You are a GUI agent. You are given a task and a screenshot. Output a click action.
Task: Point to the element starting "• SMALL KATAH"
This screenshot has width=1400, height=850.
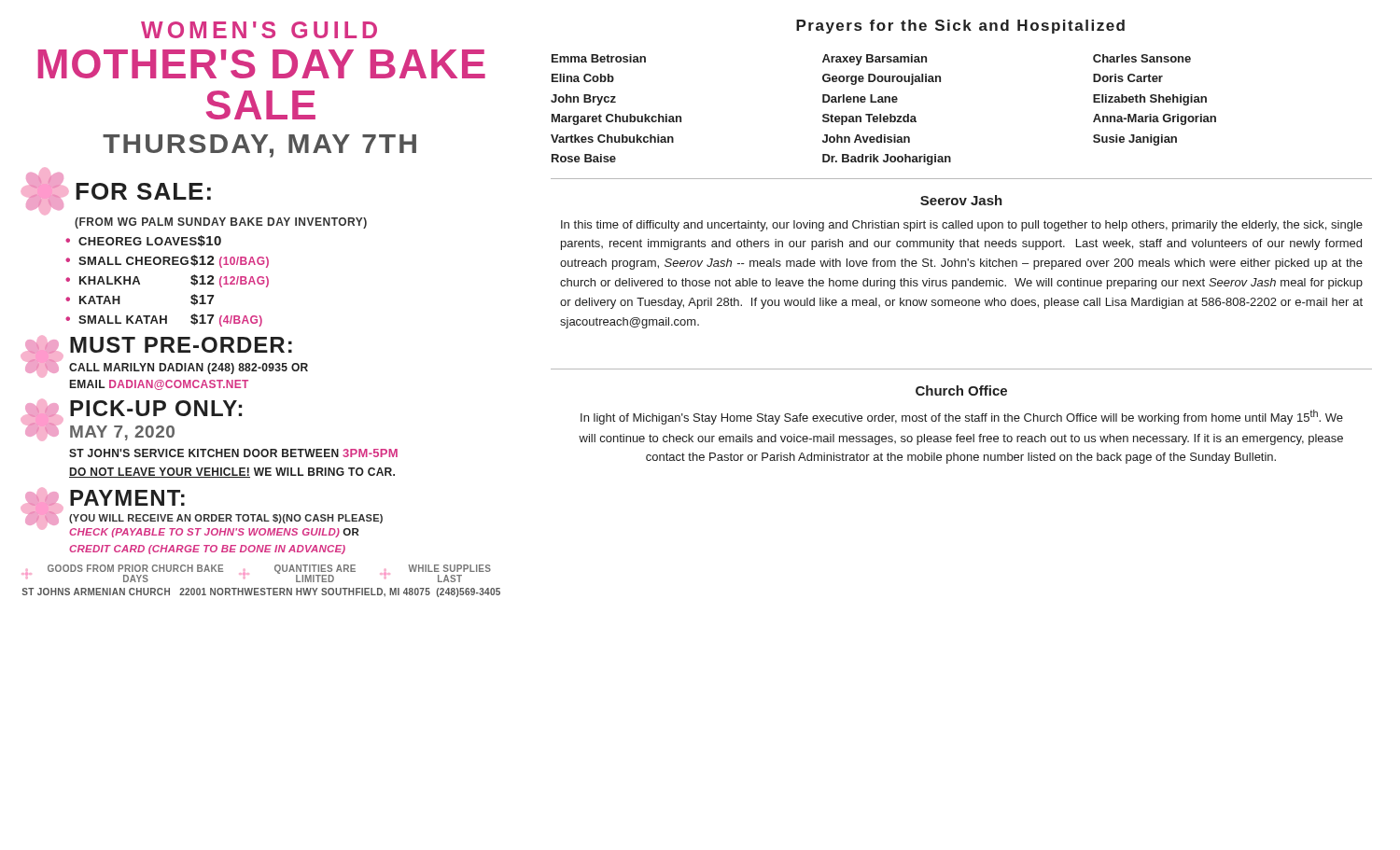[x=164, y=319]
